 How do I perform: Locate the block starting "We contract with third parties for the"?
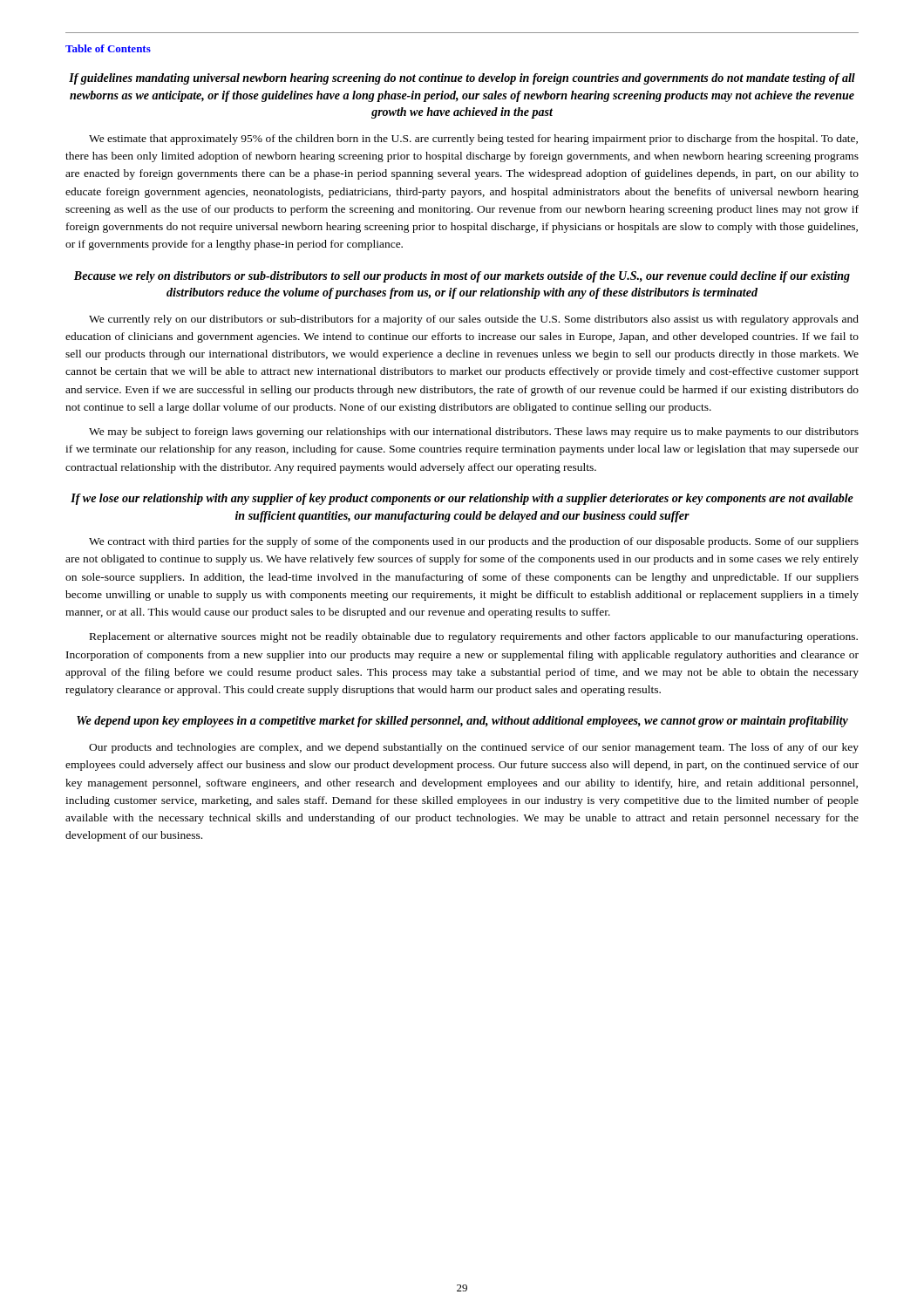coord(462,577)
